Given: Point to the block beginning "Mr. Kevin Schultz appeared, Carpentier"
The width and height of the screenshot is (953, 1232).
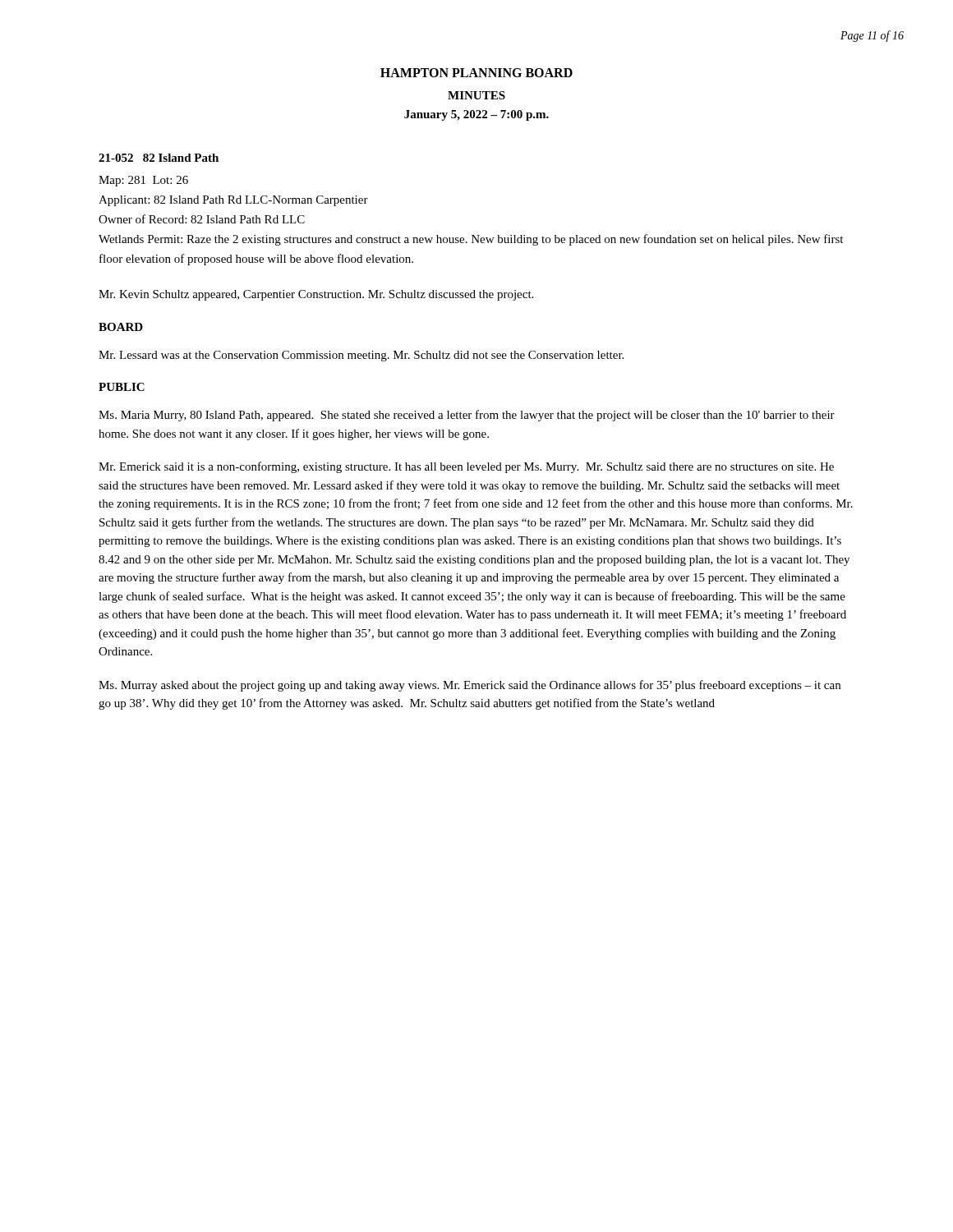Looking at the screenshot, I should (476, 294).
